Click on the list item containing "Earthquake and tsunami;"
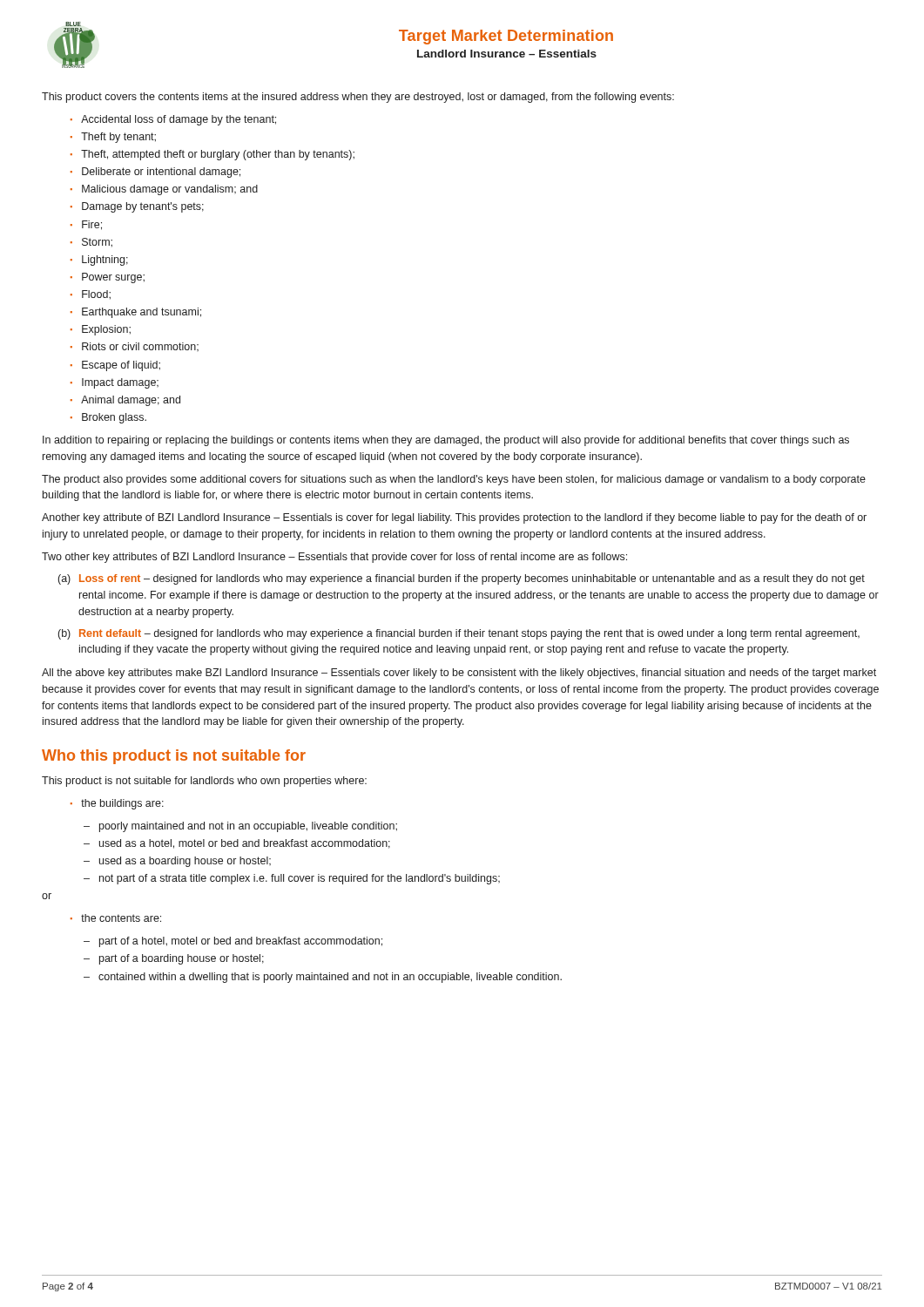Image resolution: width=924 pixels, height=1307 pixels. pos(142,312)
